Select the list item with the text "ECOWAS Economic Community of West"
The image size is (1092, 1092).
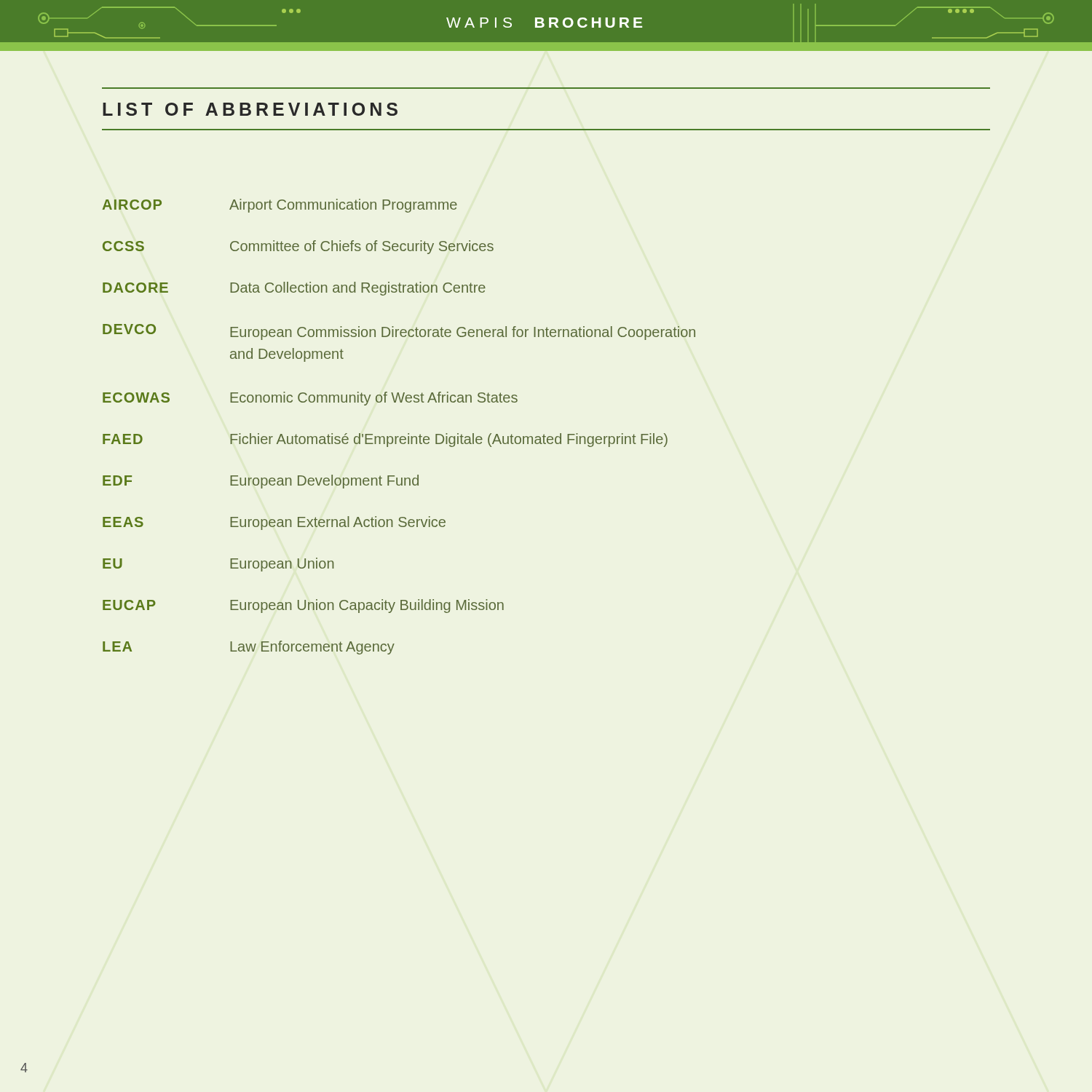[310, 398]
